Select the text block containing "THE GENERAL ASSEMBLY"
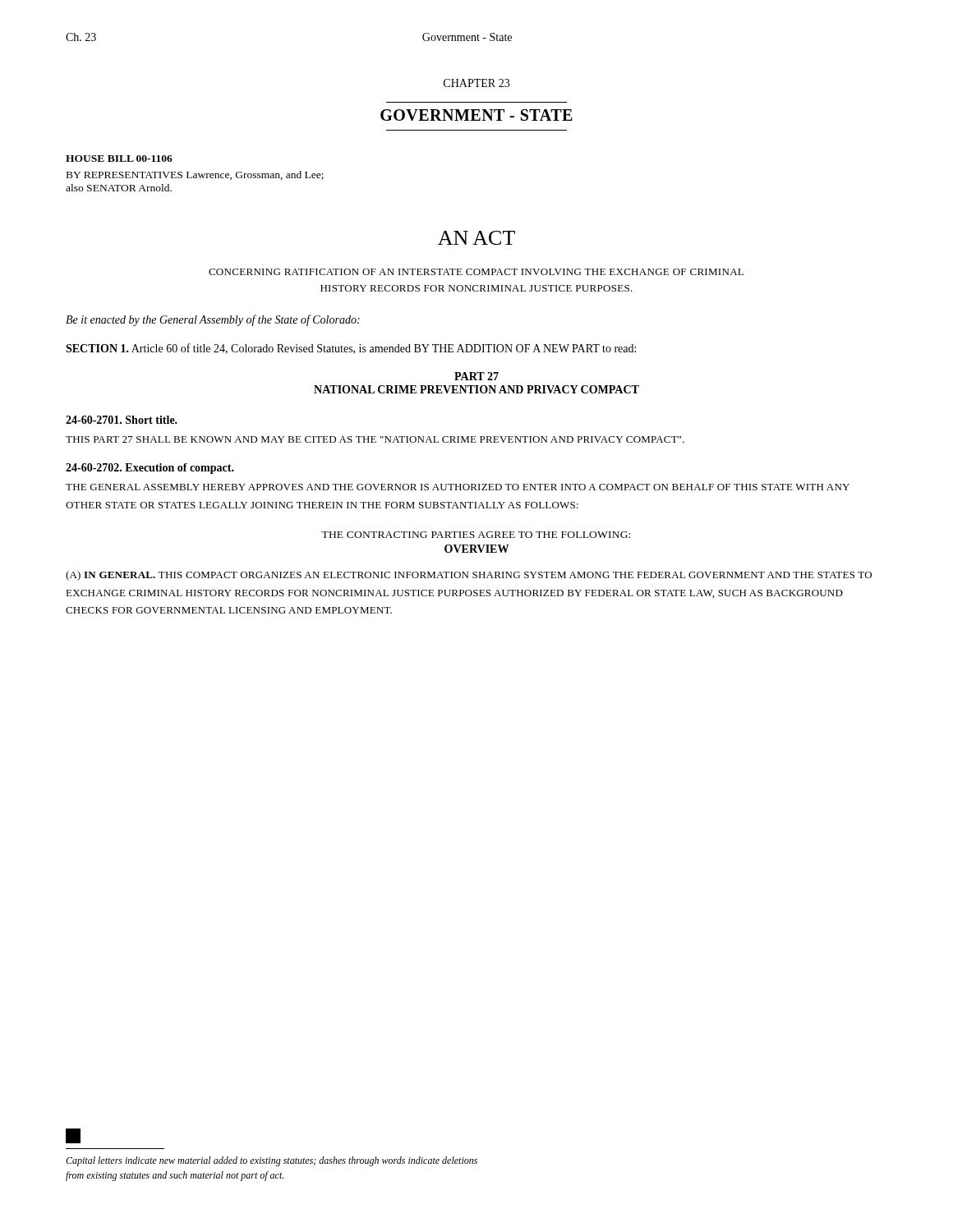The height and width of the screenshot is (1232, 953). click(458, 496)
